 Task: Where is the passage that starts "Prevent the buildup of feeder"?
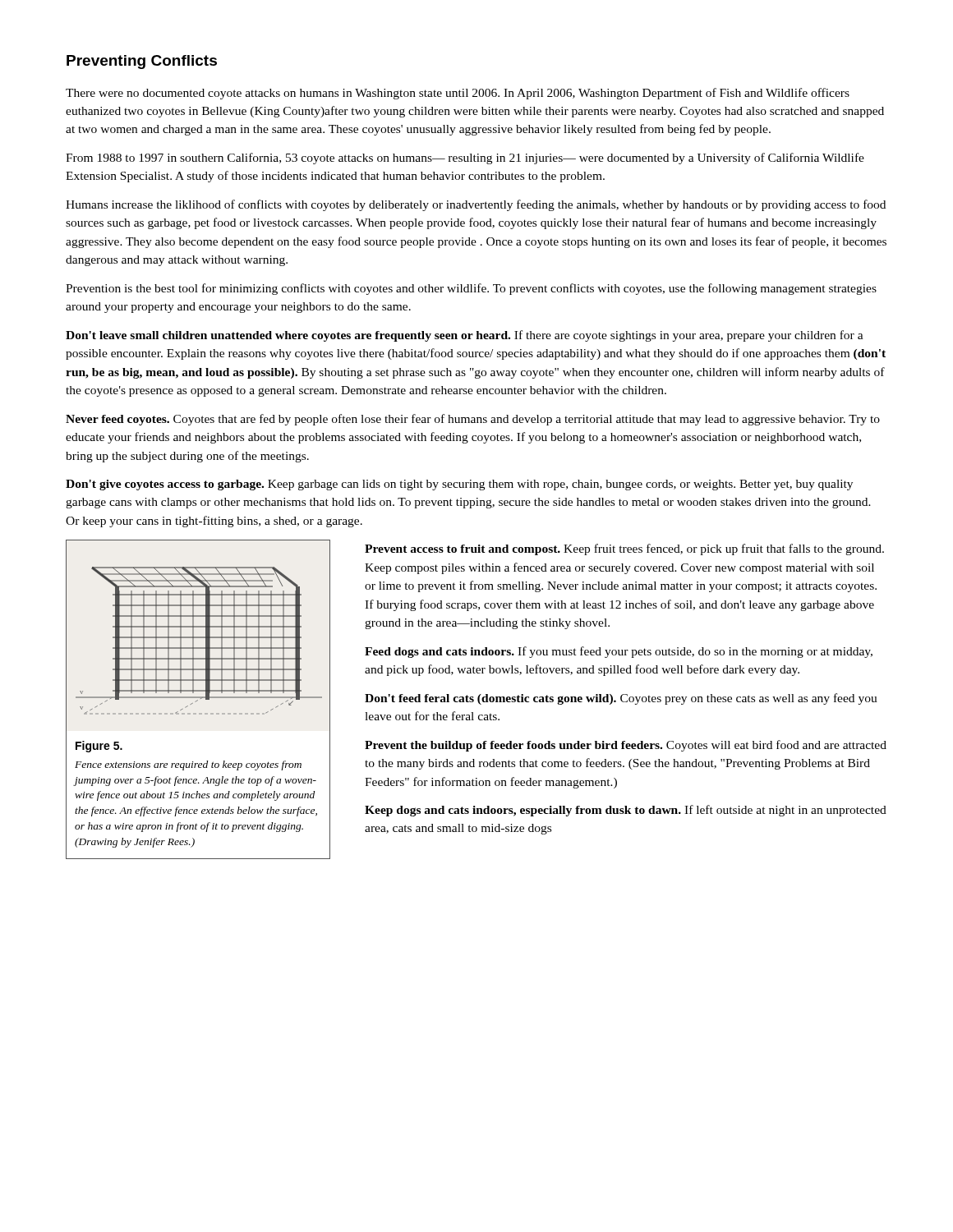(x=626, y=763)
